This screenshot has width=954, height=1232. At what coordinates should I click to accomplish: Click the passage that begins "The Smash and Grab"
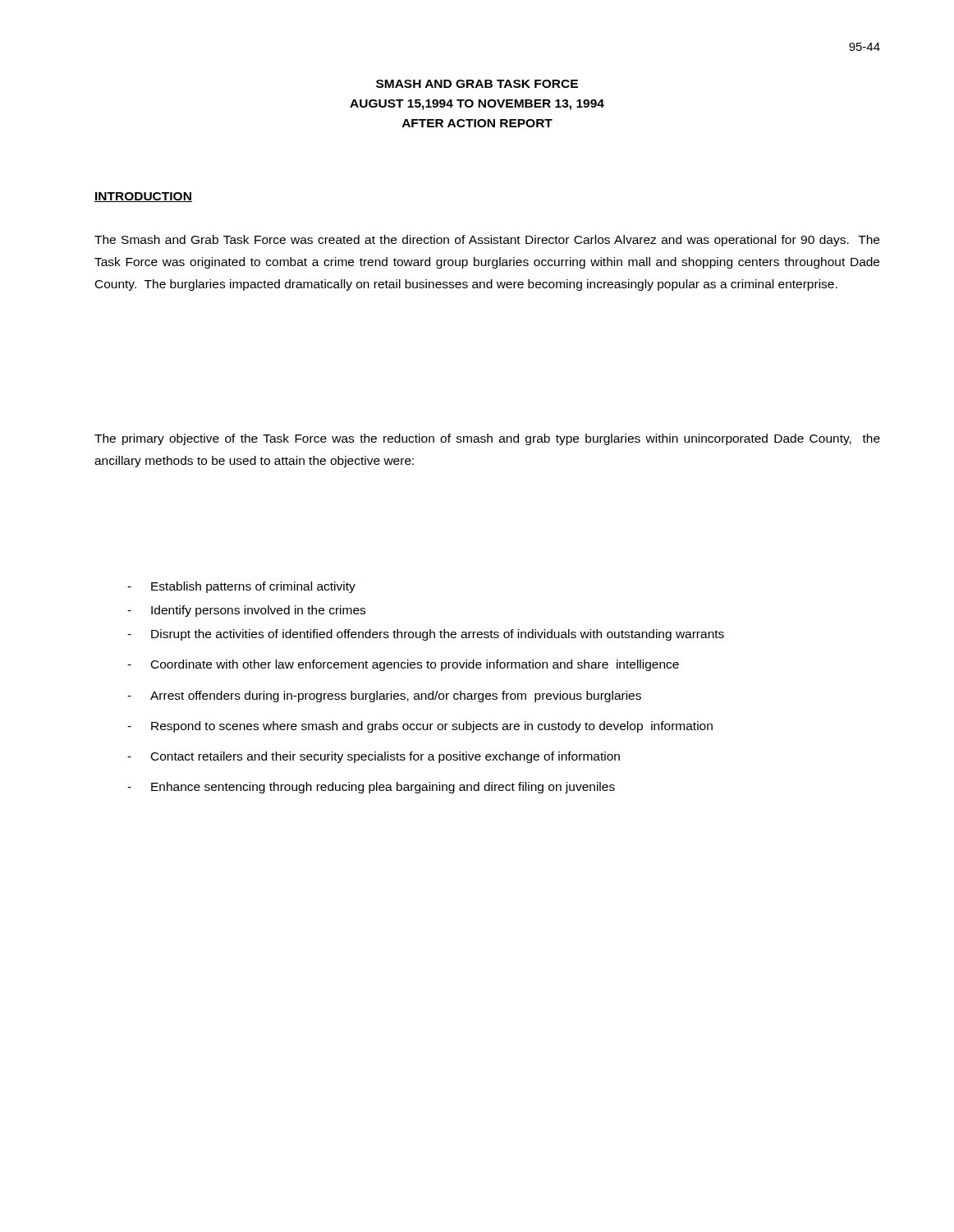pyautogui.click(x=487, y=262)
